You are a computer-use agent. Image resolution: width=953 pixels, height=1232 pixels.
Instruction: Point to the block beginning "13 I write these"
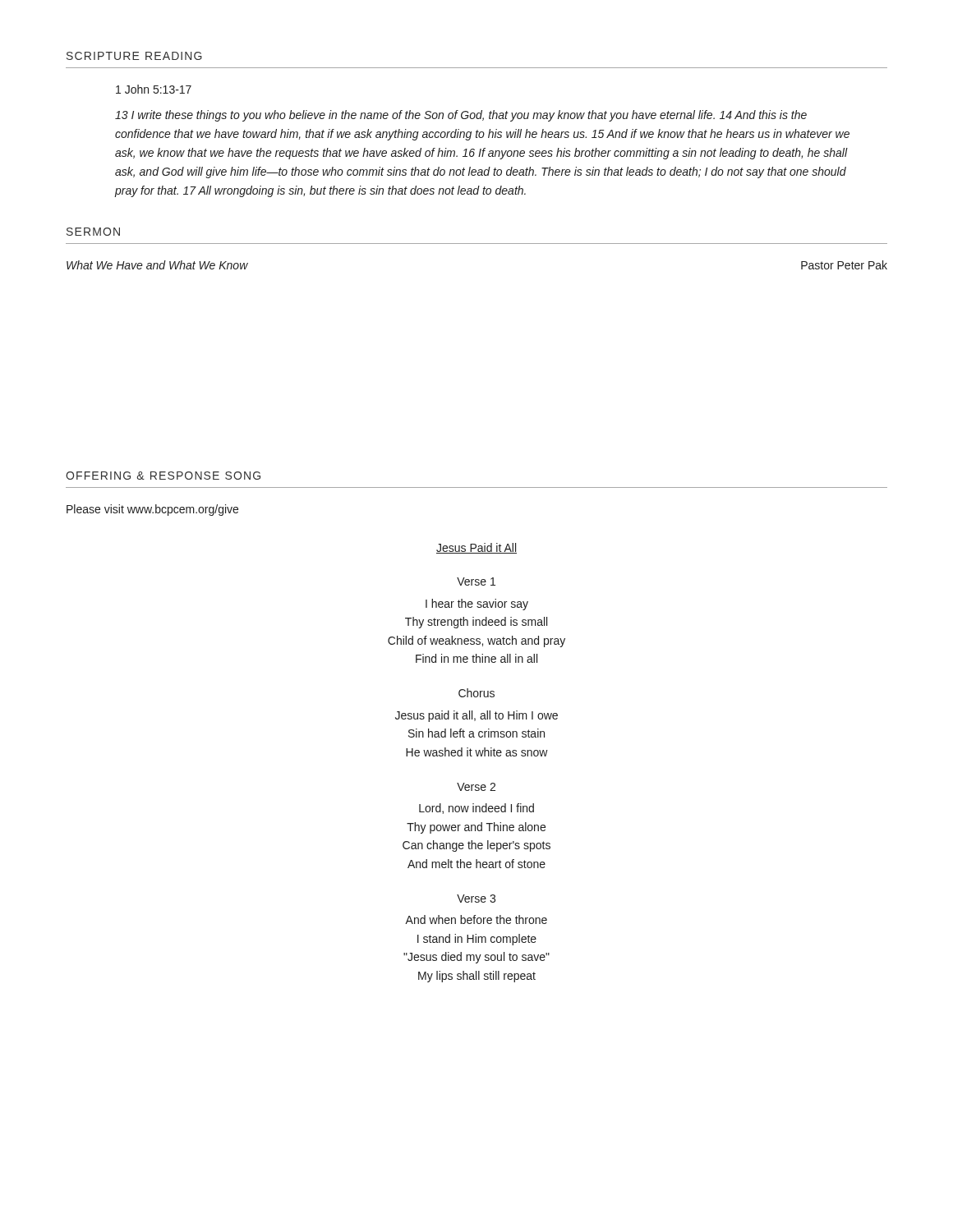(482, 153)
